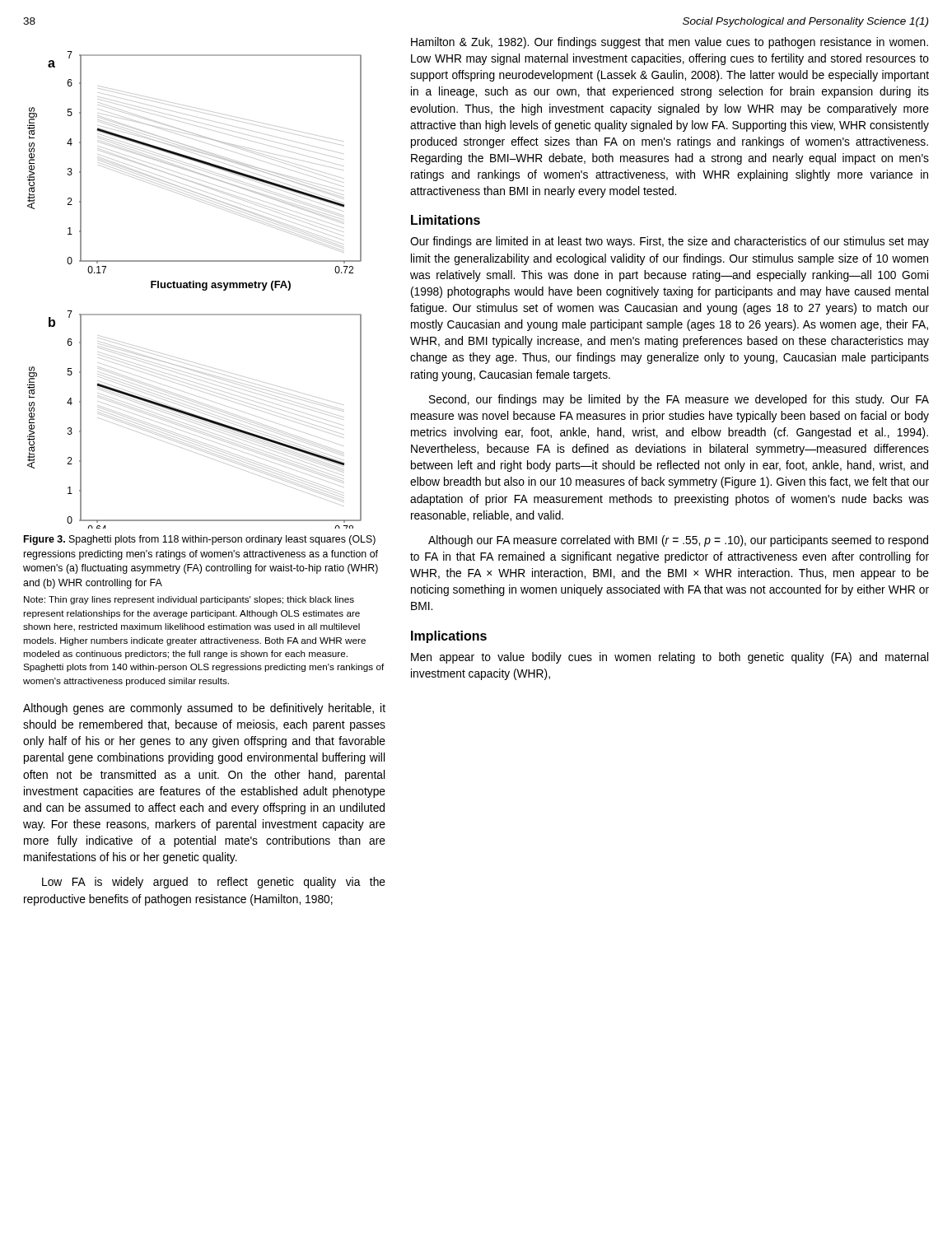This screenshot has width=952, height=1235.
Task: Find the caption on this page that starts "Figure 3. Spaghetti plots from"
Action: pos(201,561)
